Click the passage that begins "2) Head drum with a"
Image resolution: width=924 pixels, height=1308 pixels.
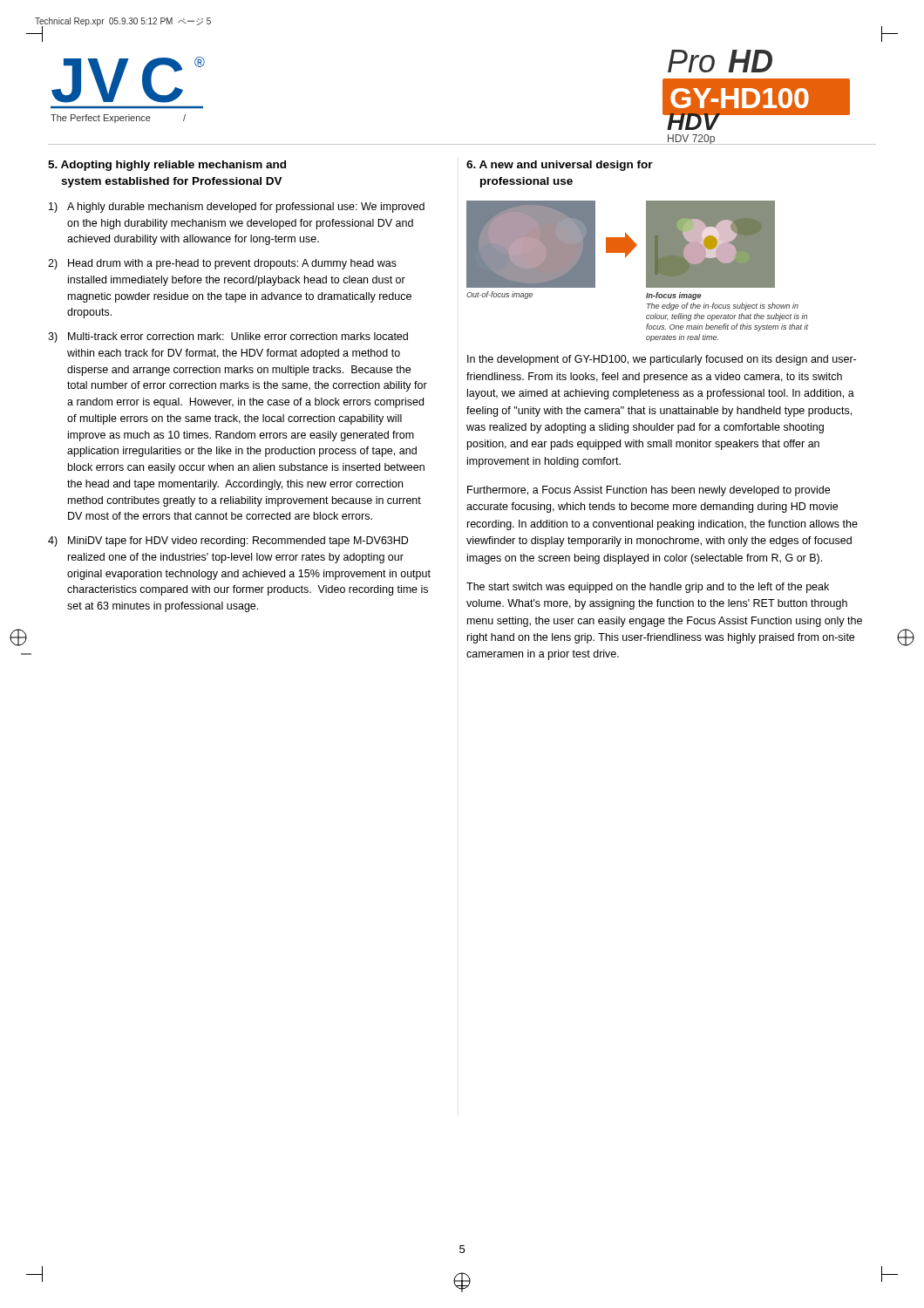(240, 288)
